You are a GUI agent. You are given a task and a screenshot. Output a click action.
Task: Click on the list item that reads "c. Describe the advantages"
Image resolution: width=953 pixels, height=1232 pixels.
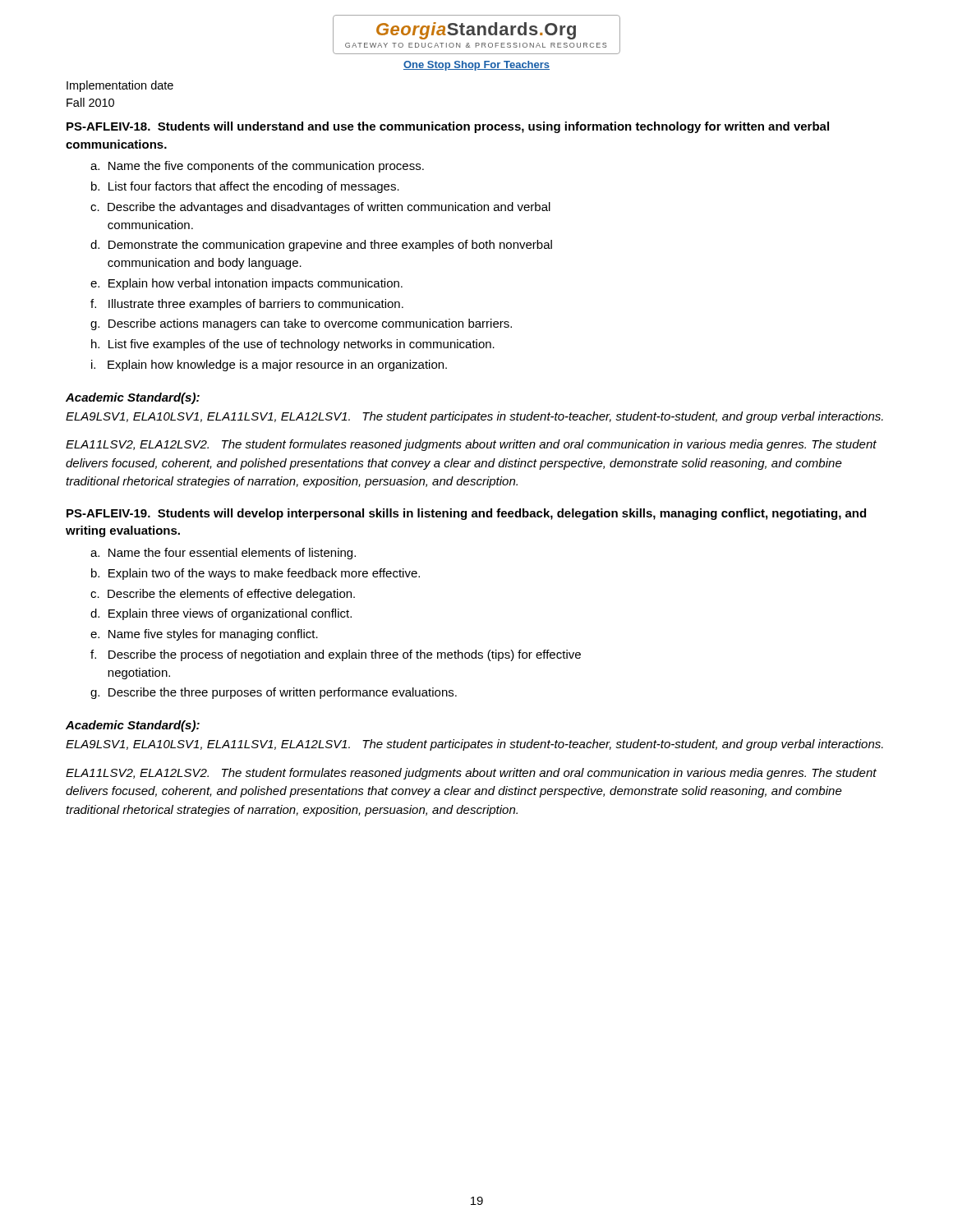[x=321, y=215]
